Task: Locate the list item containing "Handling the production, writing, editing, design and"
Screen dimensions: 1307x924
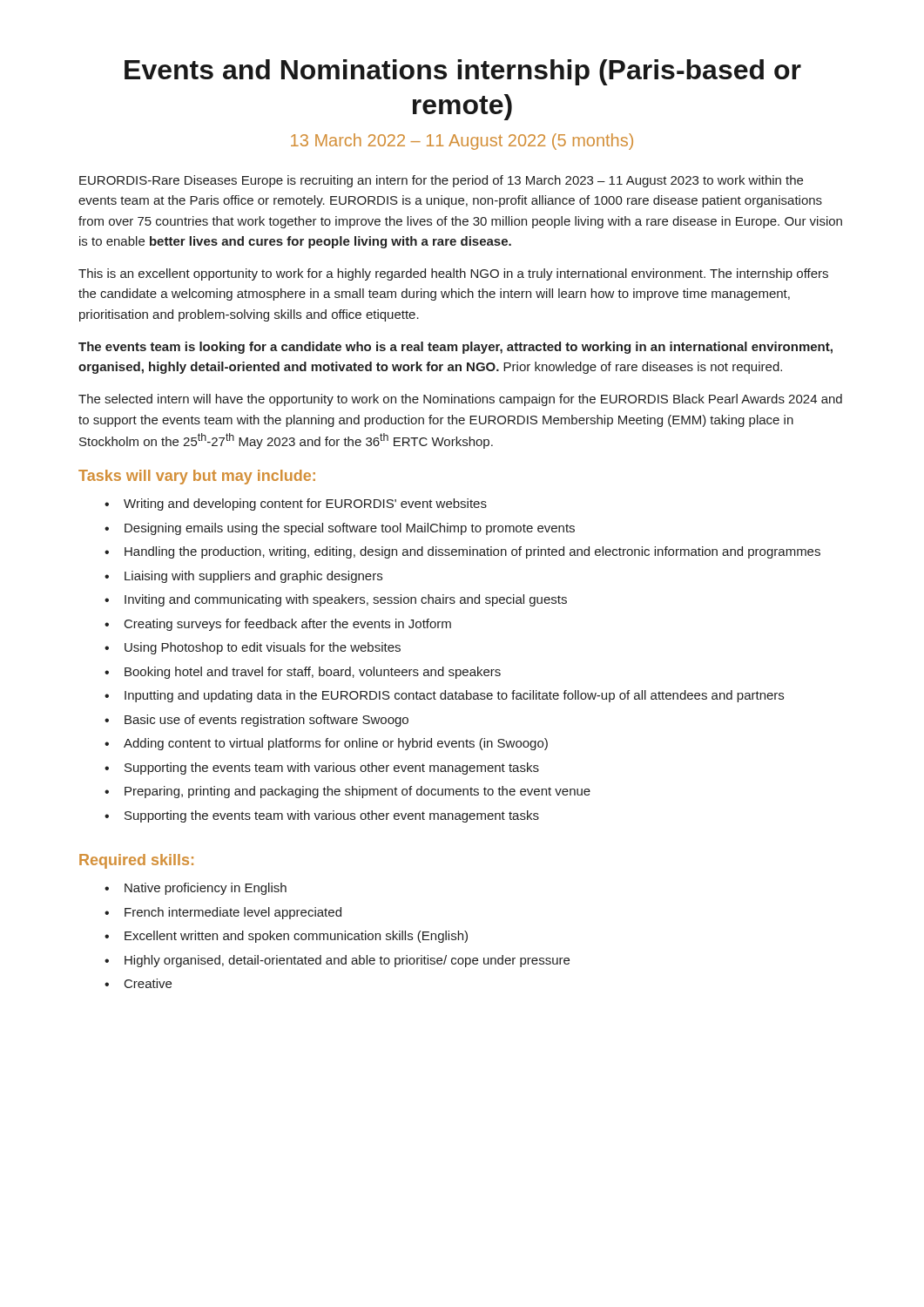Action: click(472, 551)
